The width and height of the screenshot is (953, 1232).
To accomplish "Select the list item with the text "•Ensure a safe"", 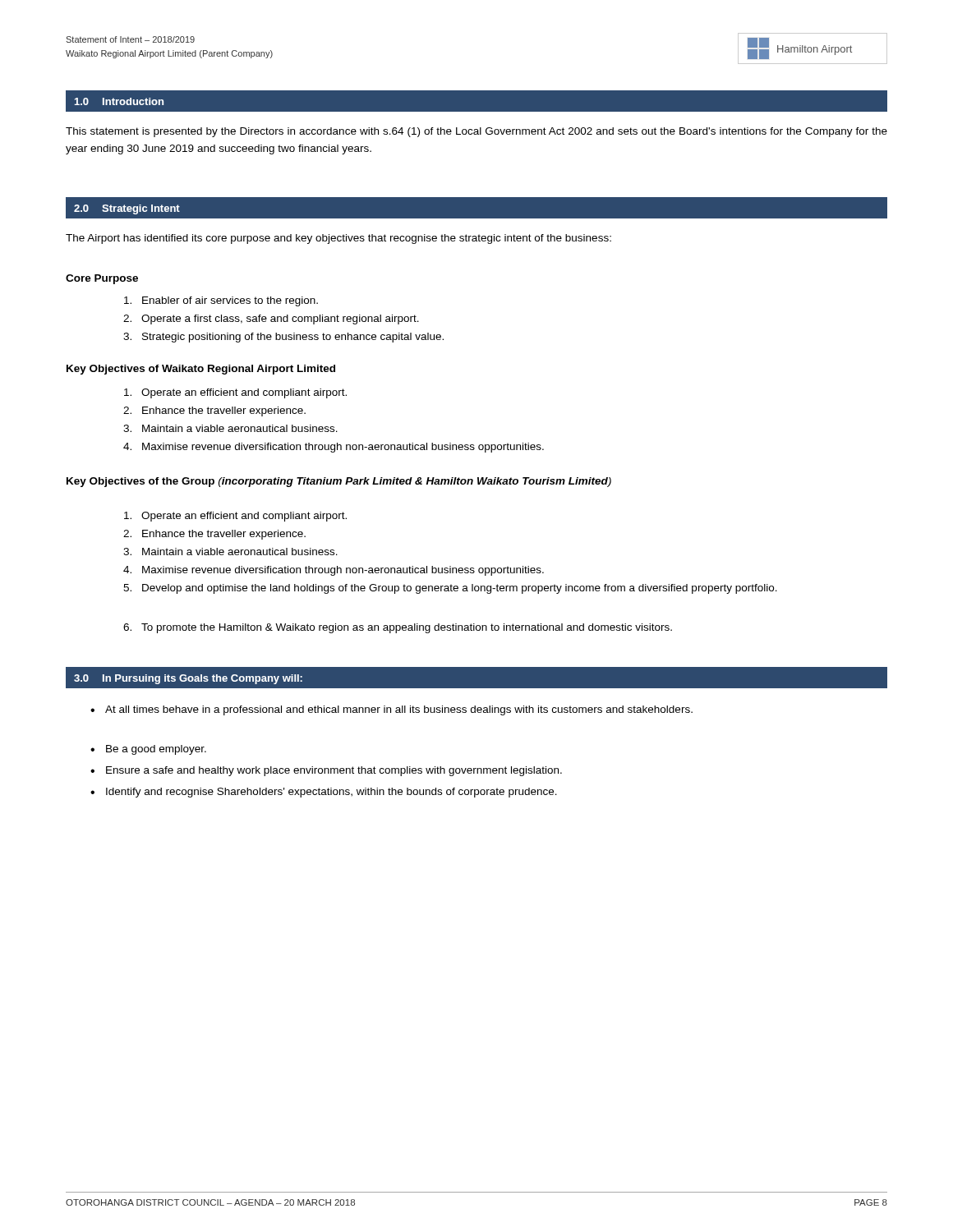I will [x=326, y=771].
